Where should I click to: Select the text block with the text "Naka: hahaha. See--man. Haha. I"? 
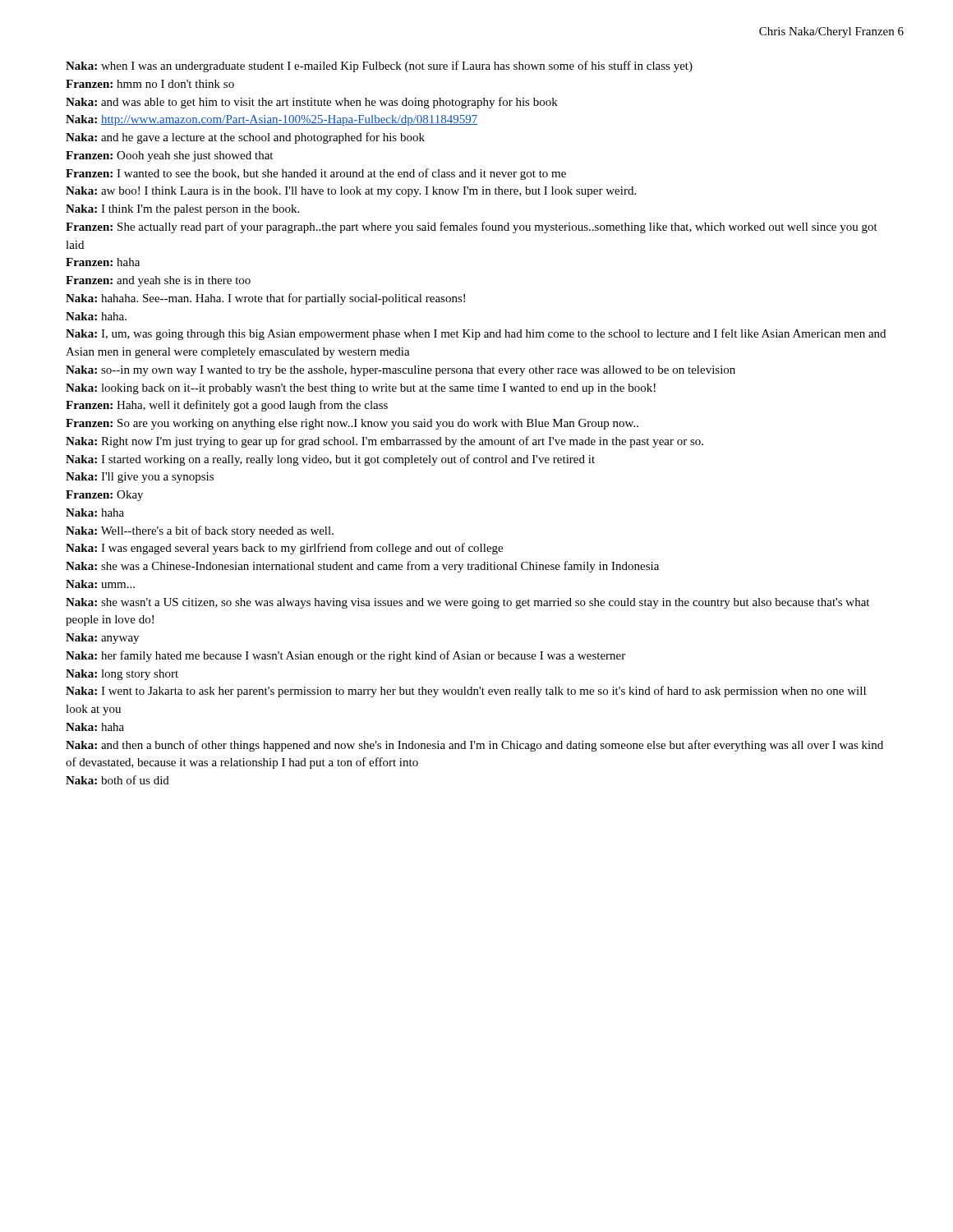click(266, 298)
